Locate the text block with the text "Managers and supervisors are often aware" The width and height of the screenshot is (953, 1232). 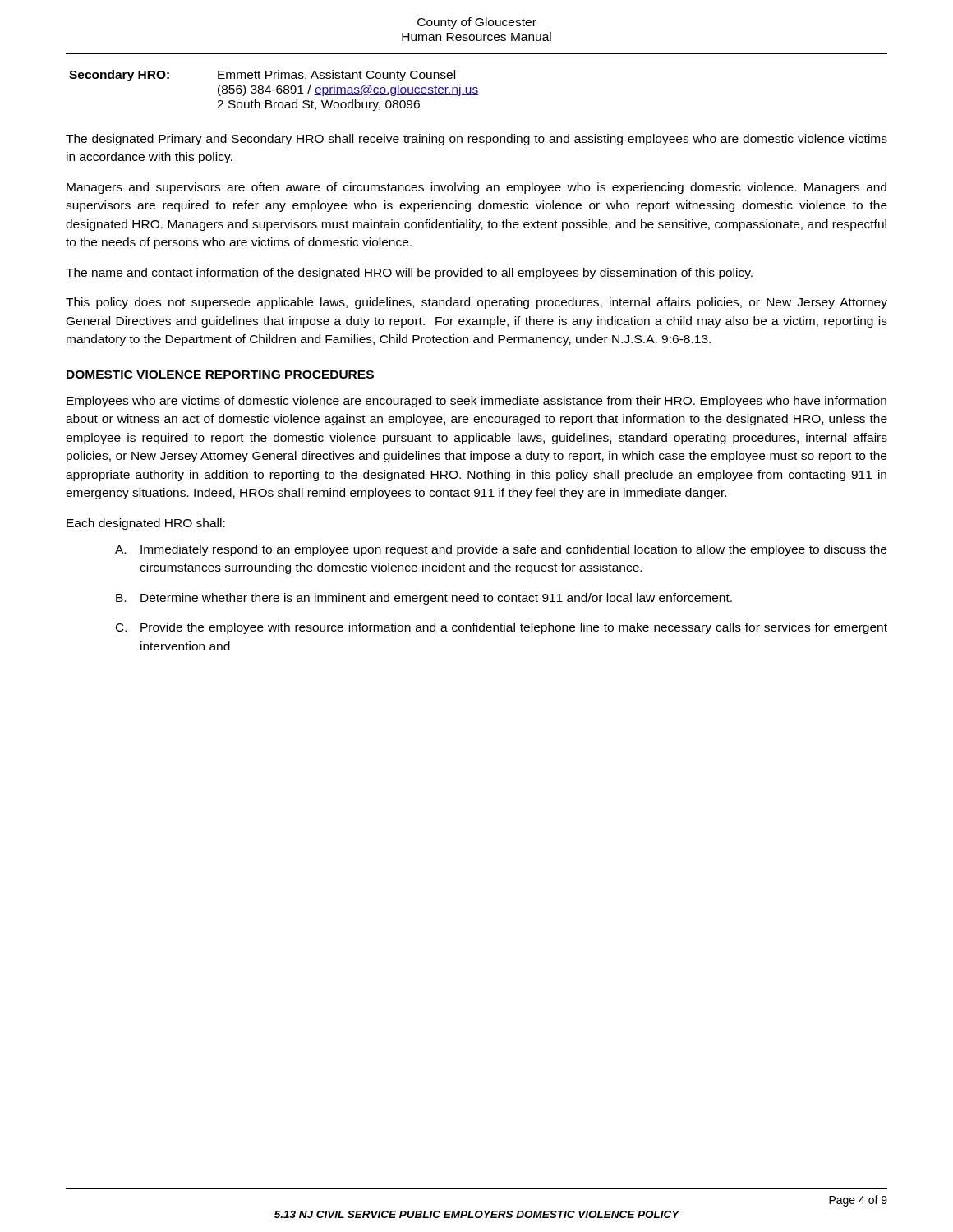point(476,214)
